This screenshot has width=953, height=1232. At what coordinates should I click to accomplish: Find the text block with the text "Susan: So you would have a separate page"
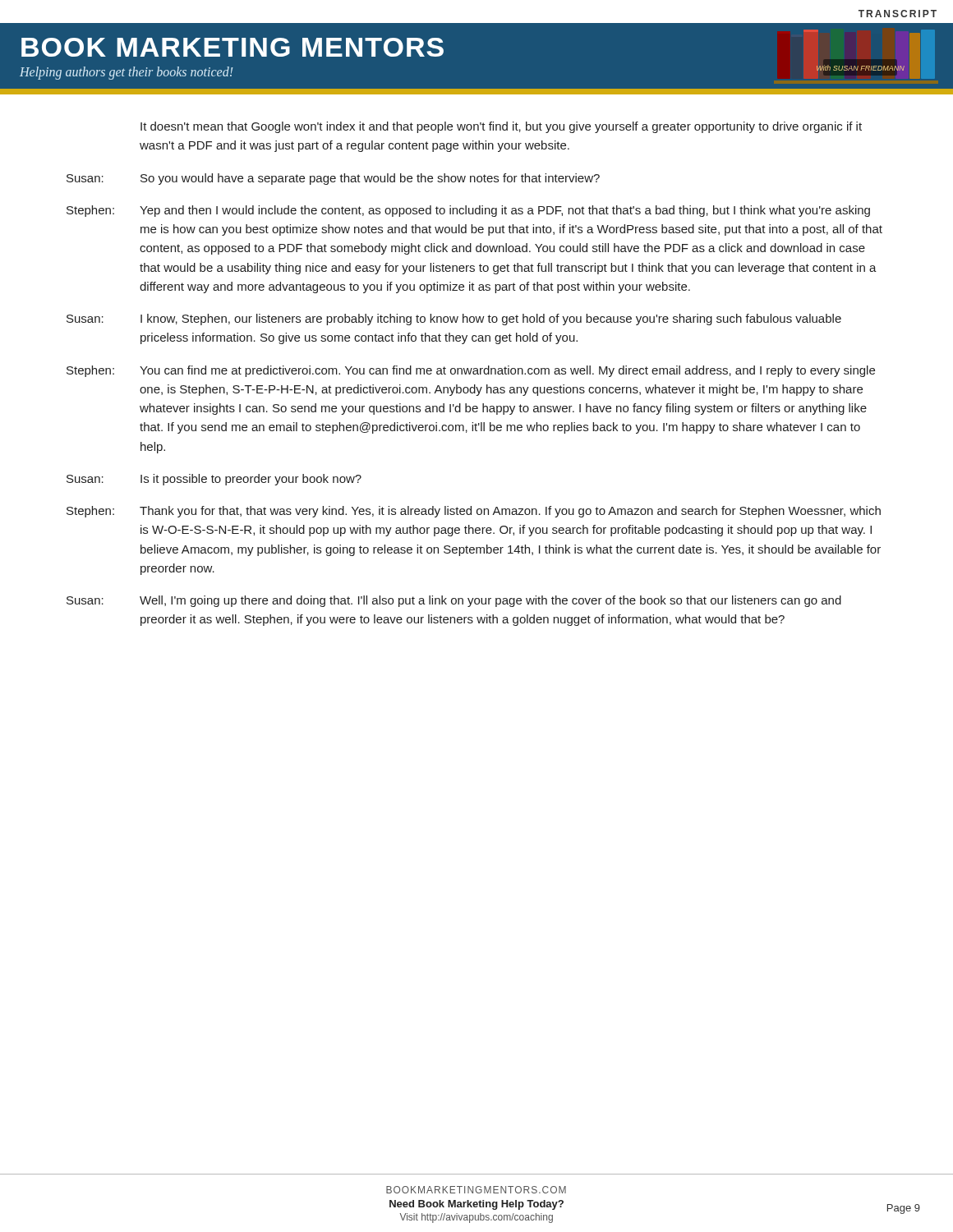pyautogui.click(x=476, y=177)
